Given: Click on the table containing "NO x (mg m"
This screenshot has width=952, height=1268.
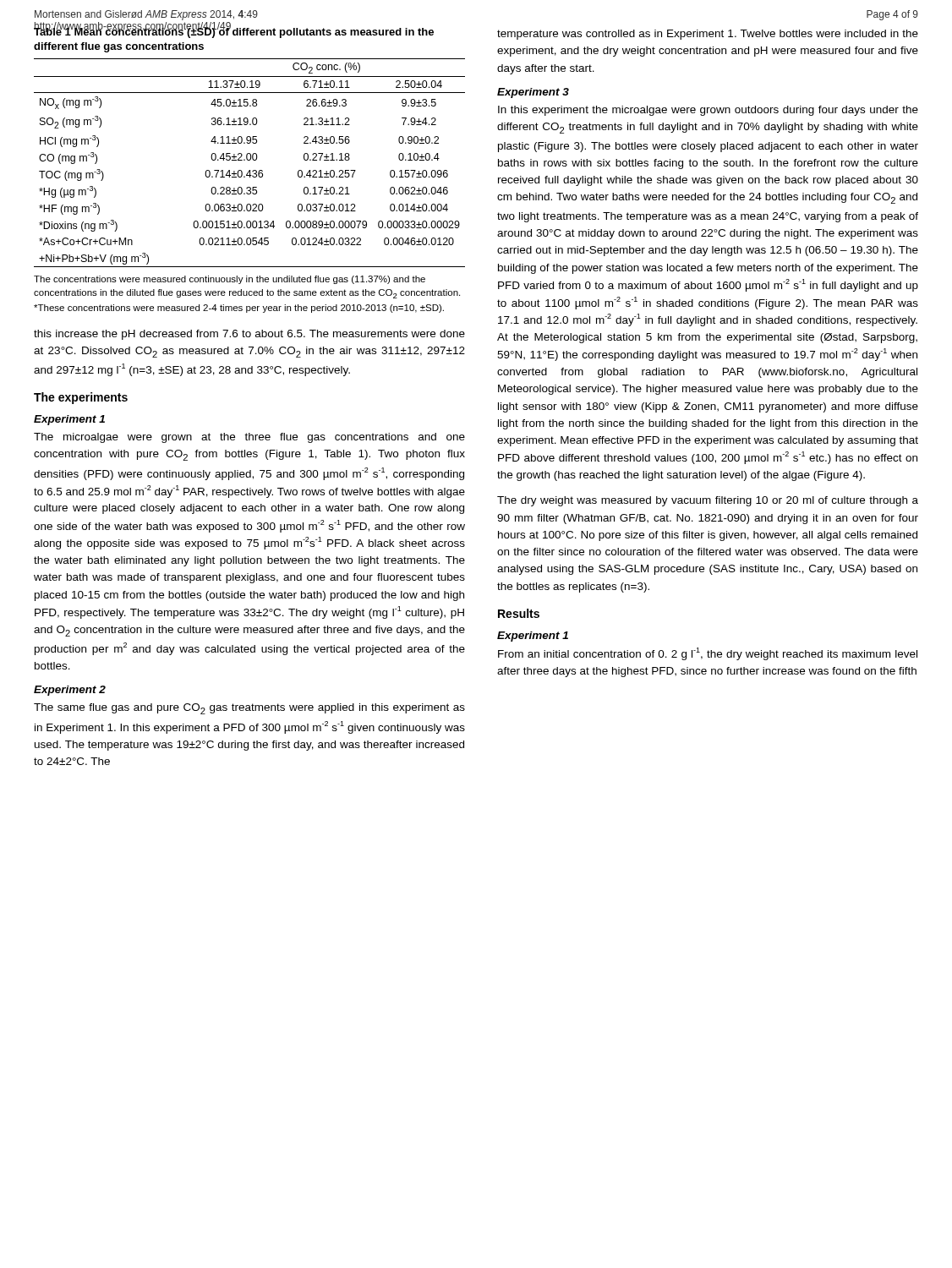Looking at the screenshot, I should pyautogui.click(x=249, y=163).
